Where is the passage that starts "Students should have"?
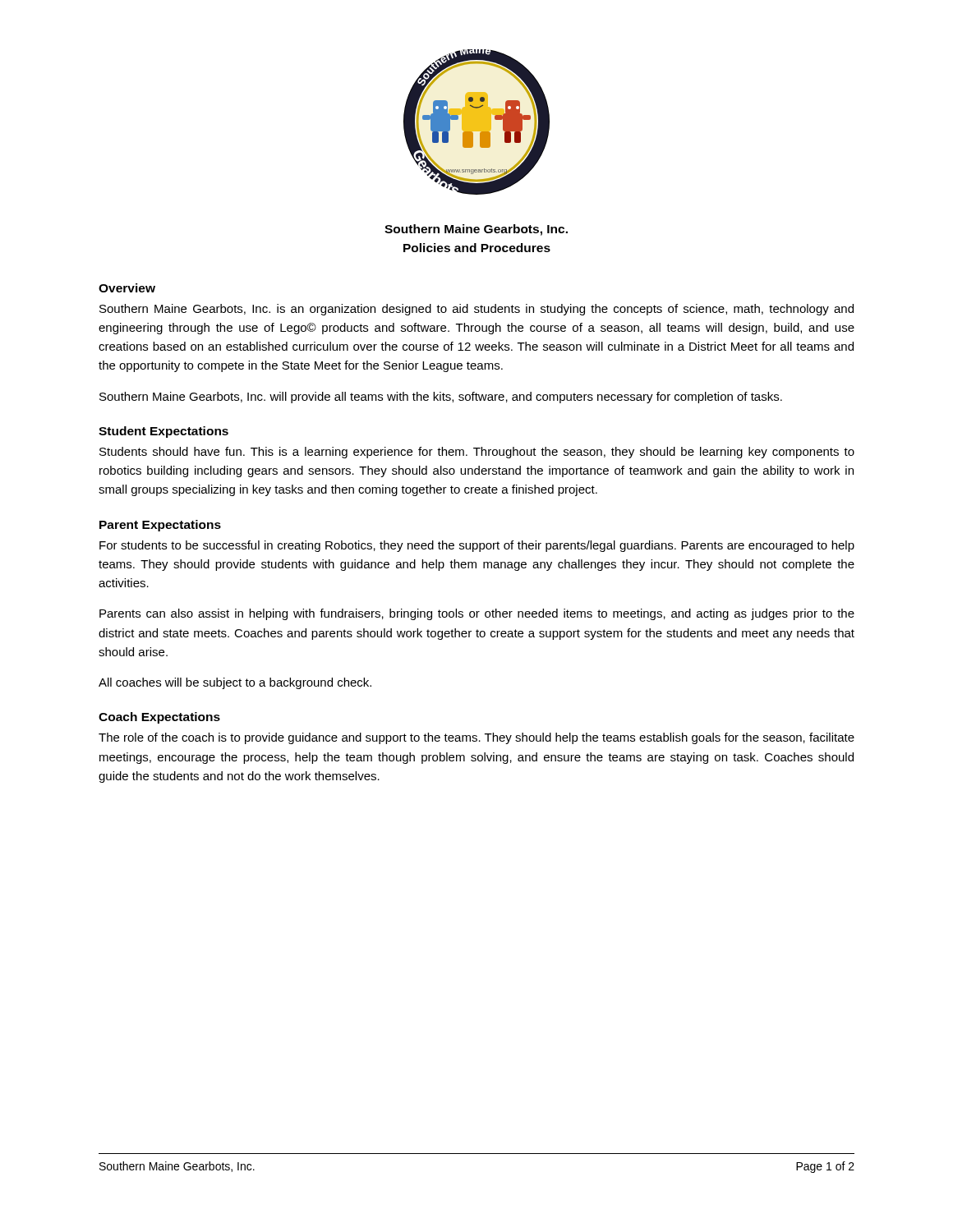The image size is (953, 1232). [476, 470]
